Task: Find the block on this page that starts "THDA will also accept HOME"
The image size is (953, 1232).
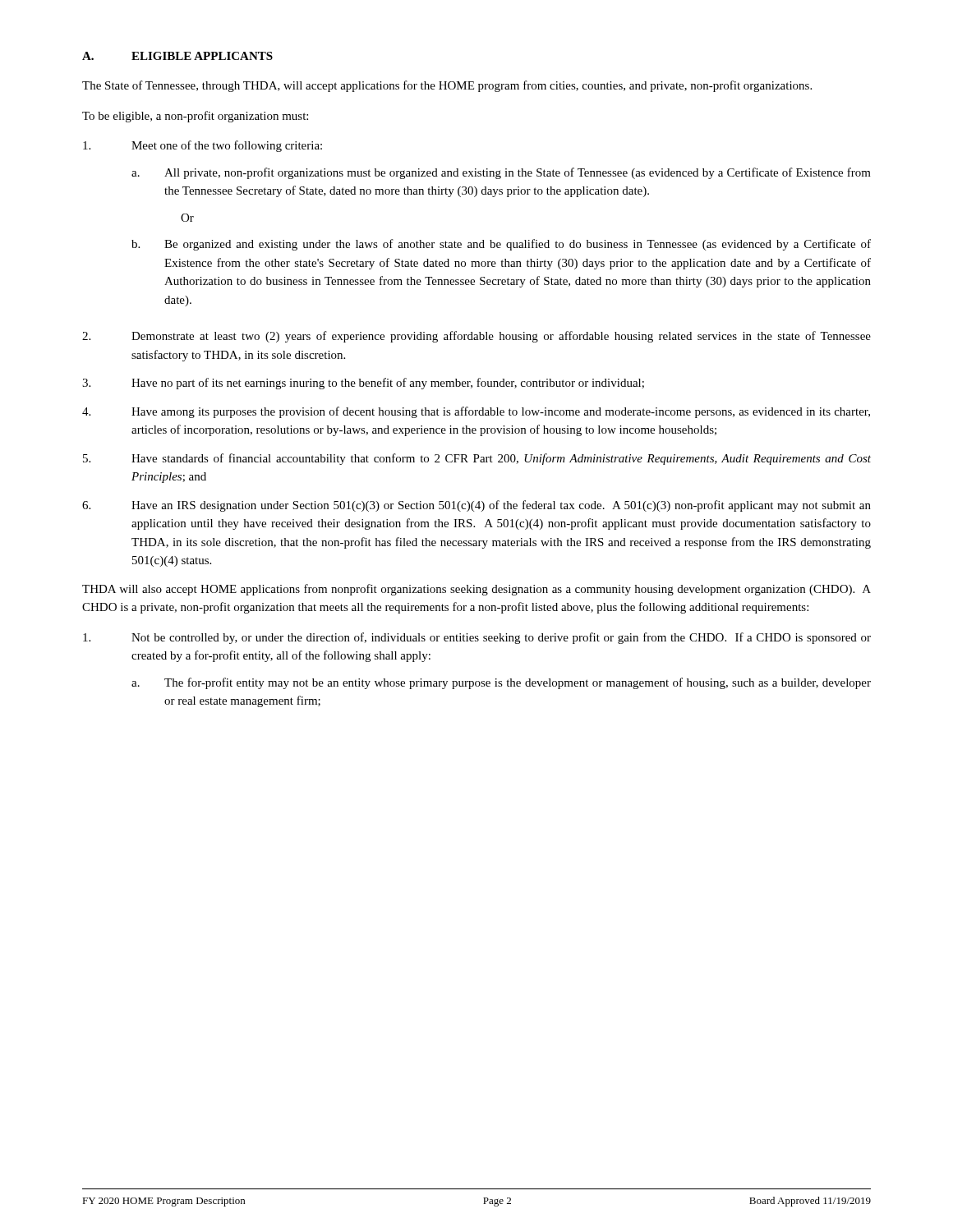Action: point(476,598)
